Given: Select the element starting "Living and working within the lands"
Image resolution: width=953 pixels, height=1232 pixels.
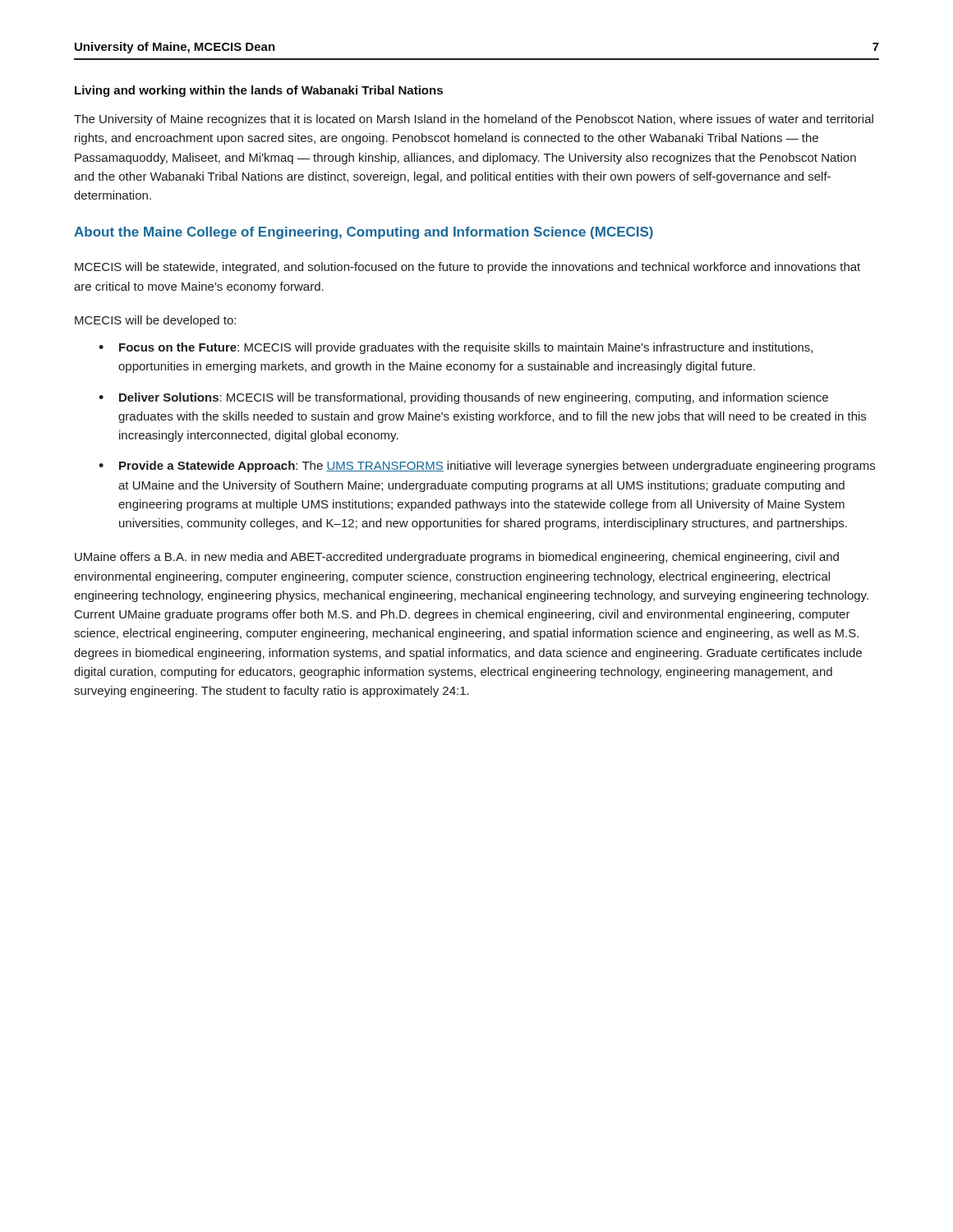Looking at the screenshot, I should point(259,90).
